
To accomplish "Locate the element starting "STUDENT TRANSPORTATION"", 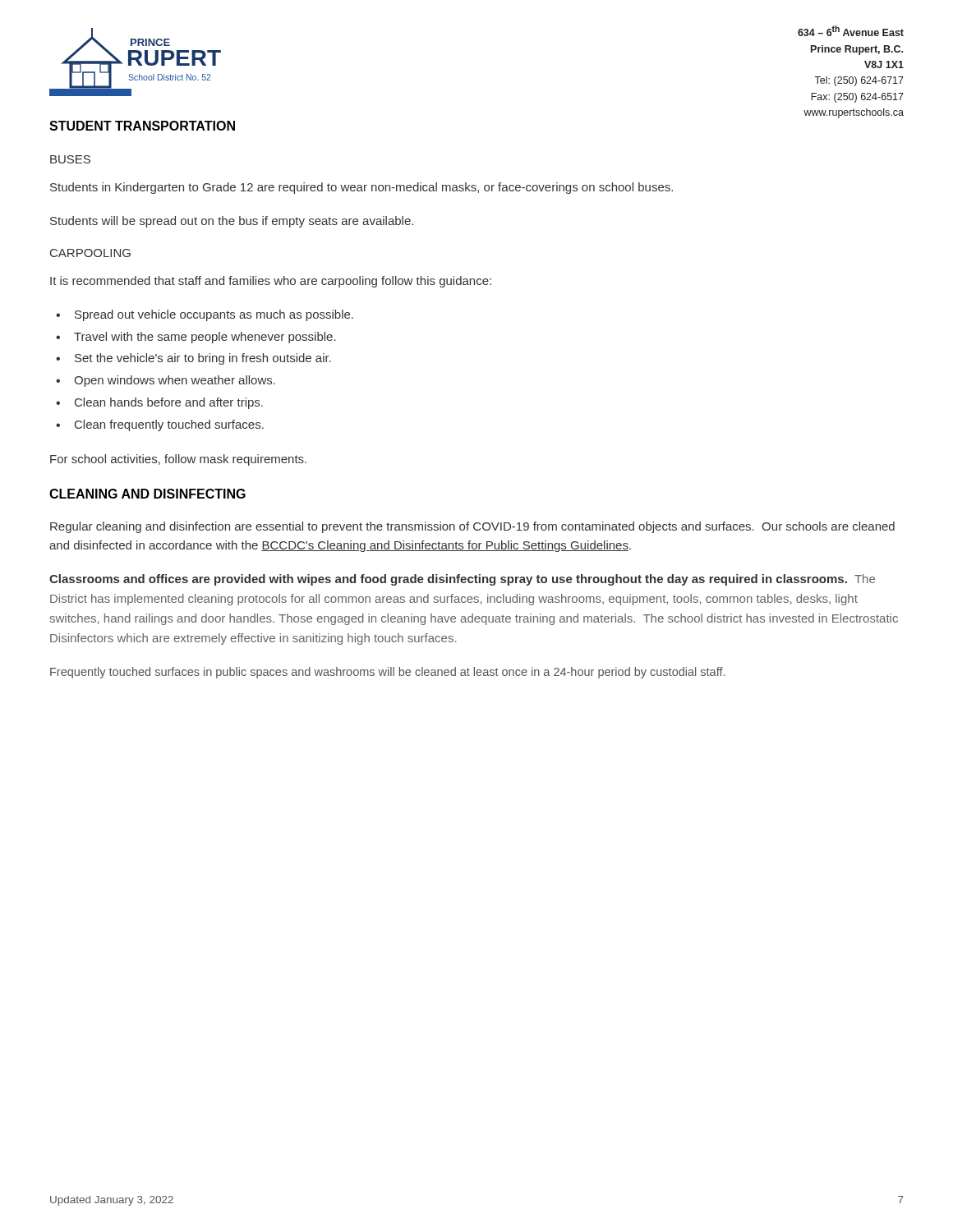I will 143,126.
